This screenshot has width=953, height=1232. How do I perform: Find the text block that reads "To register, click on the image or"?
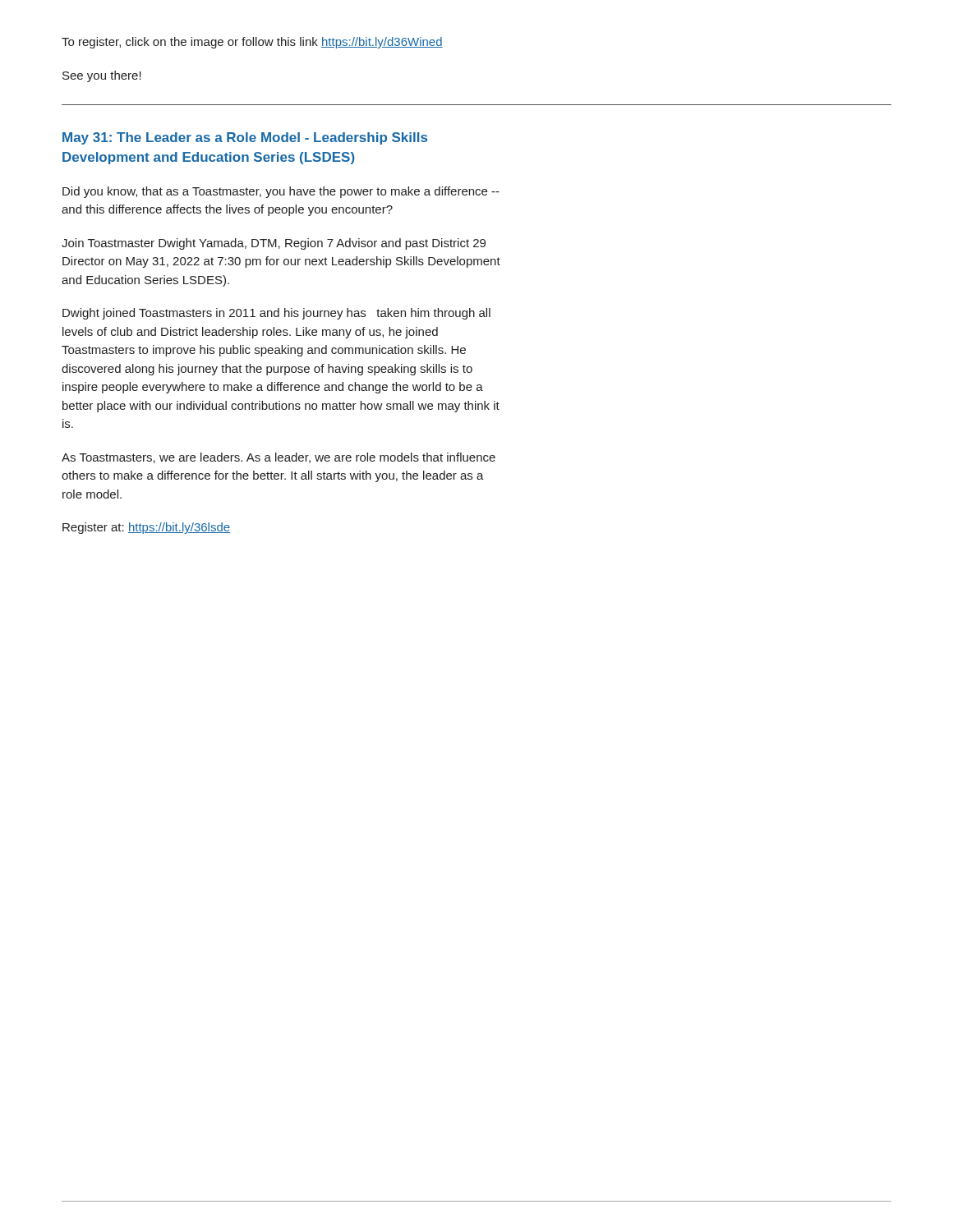252,41
